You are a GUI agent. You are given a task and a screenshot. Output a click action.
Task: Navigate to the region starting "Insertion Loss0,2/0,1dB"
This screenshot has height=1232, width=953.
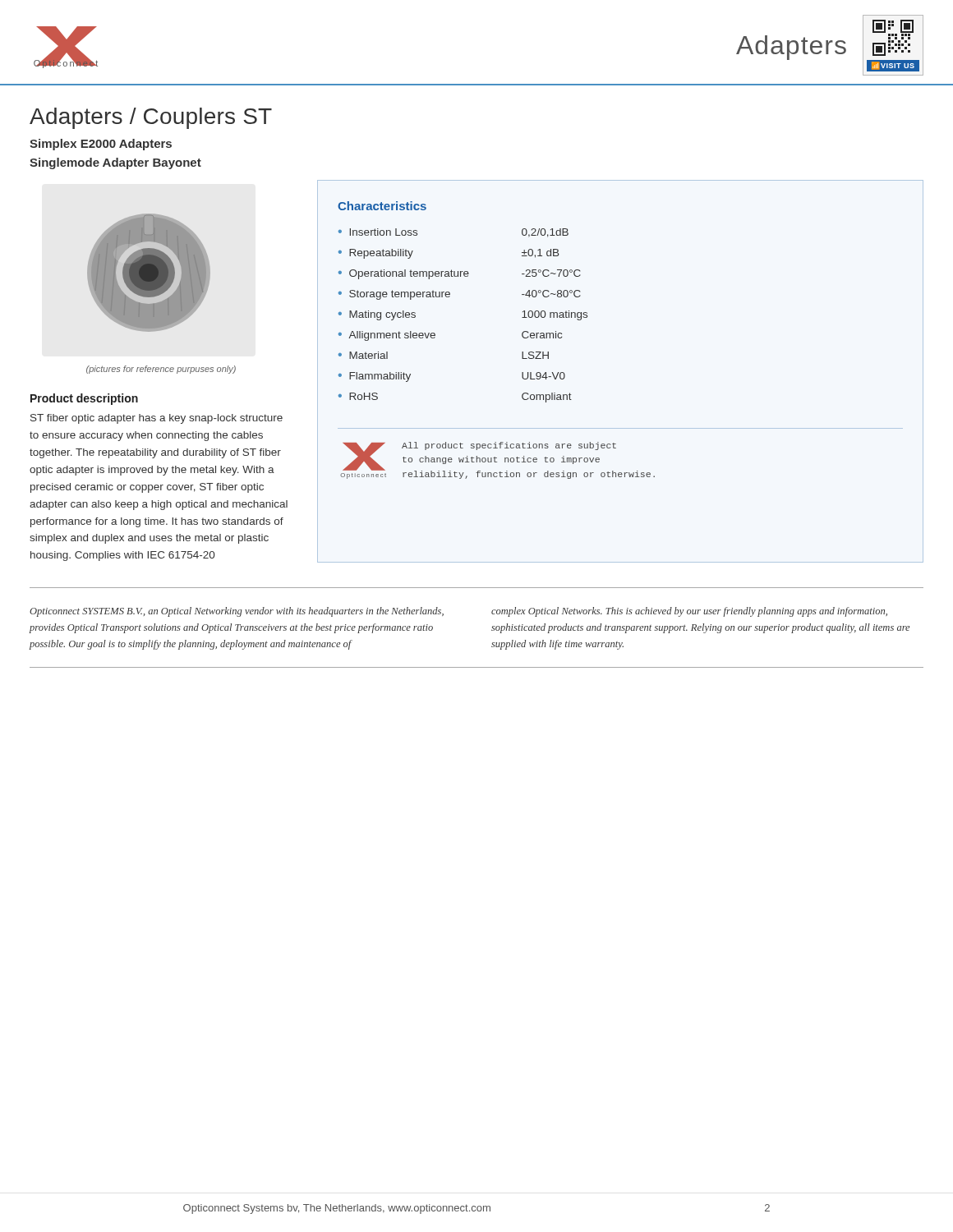click(381, 231)
